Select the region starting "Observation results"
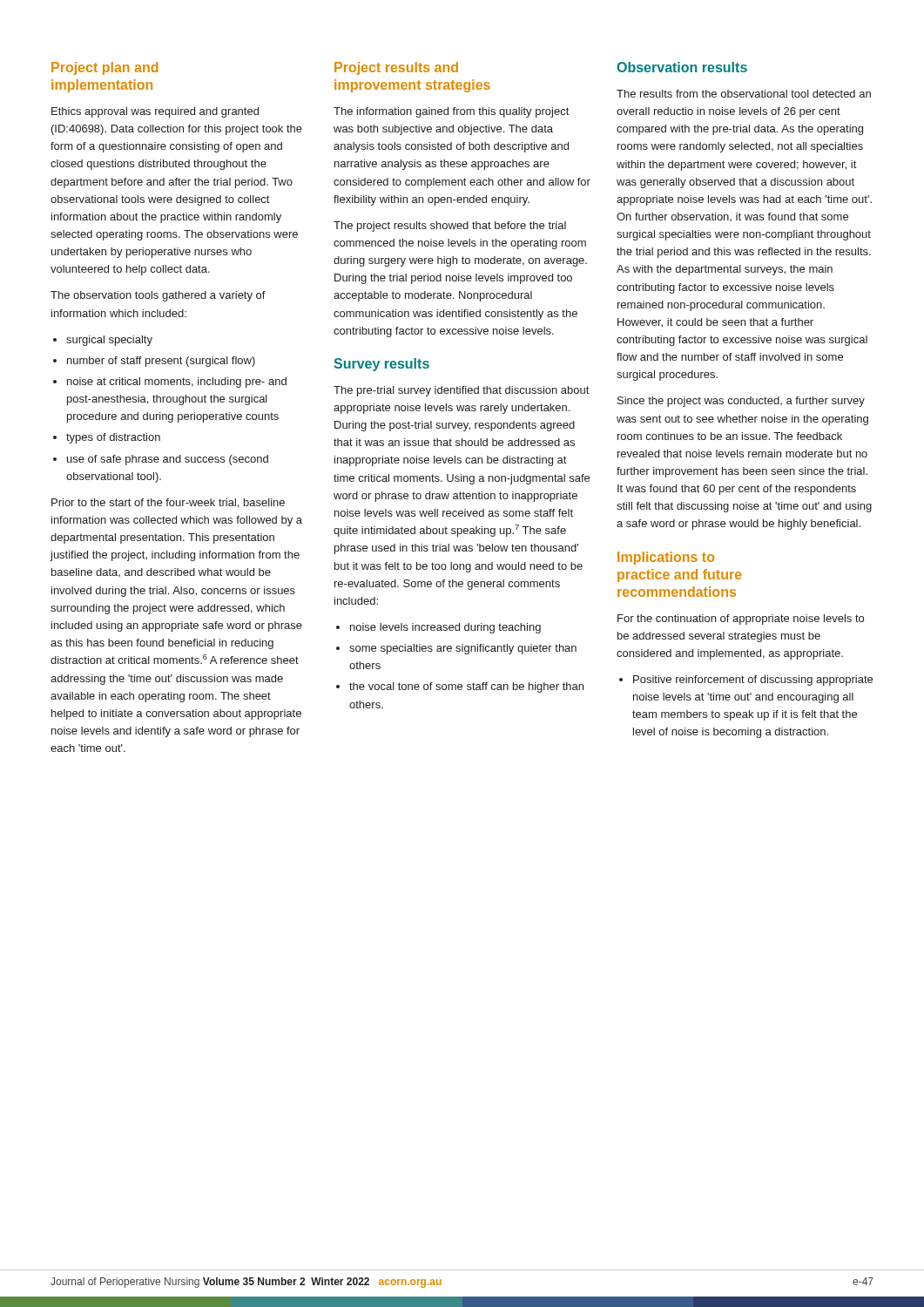This screenshot has width=924, height=1307. coord(745,68)
